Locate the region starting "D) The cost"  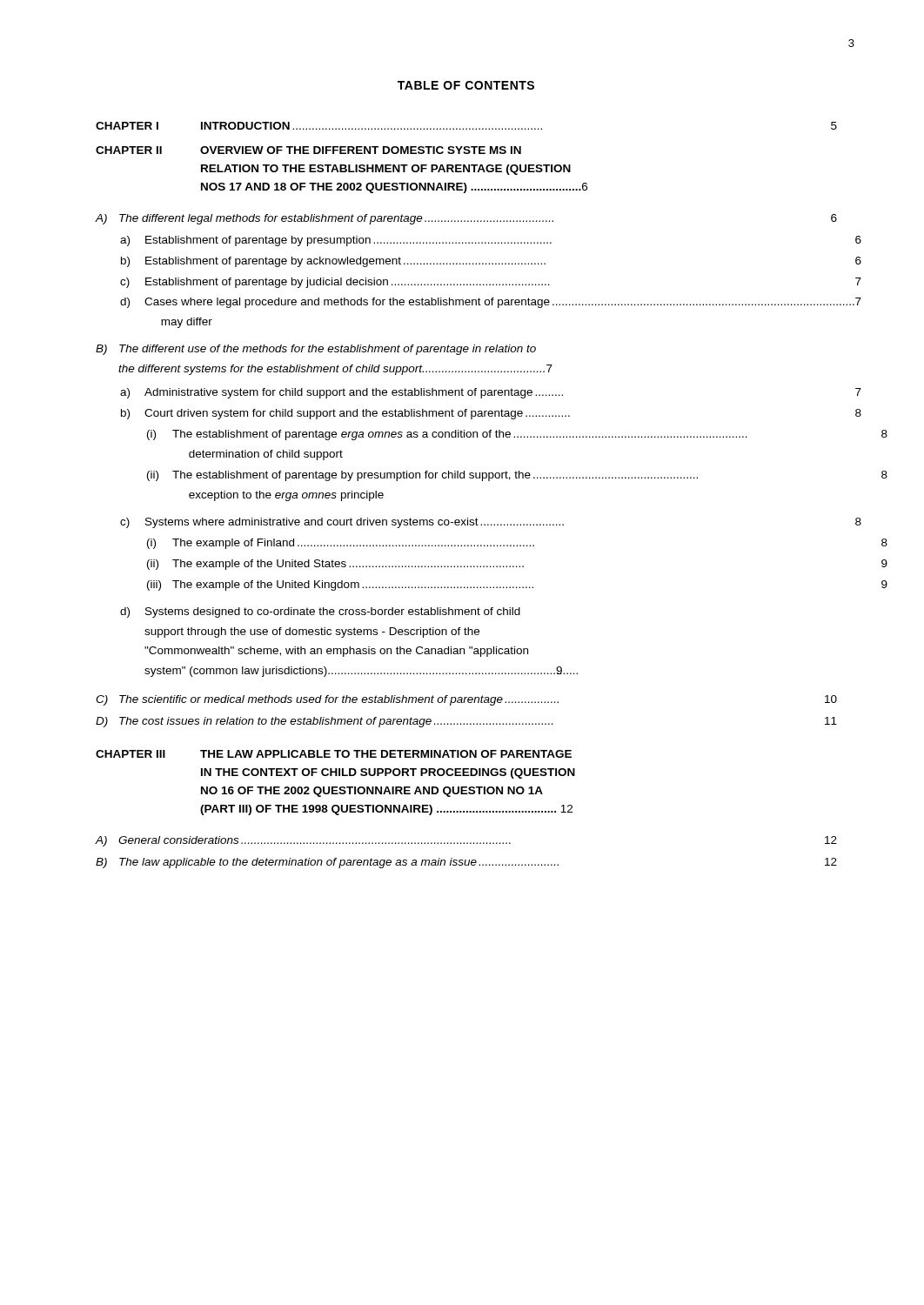466,722
